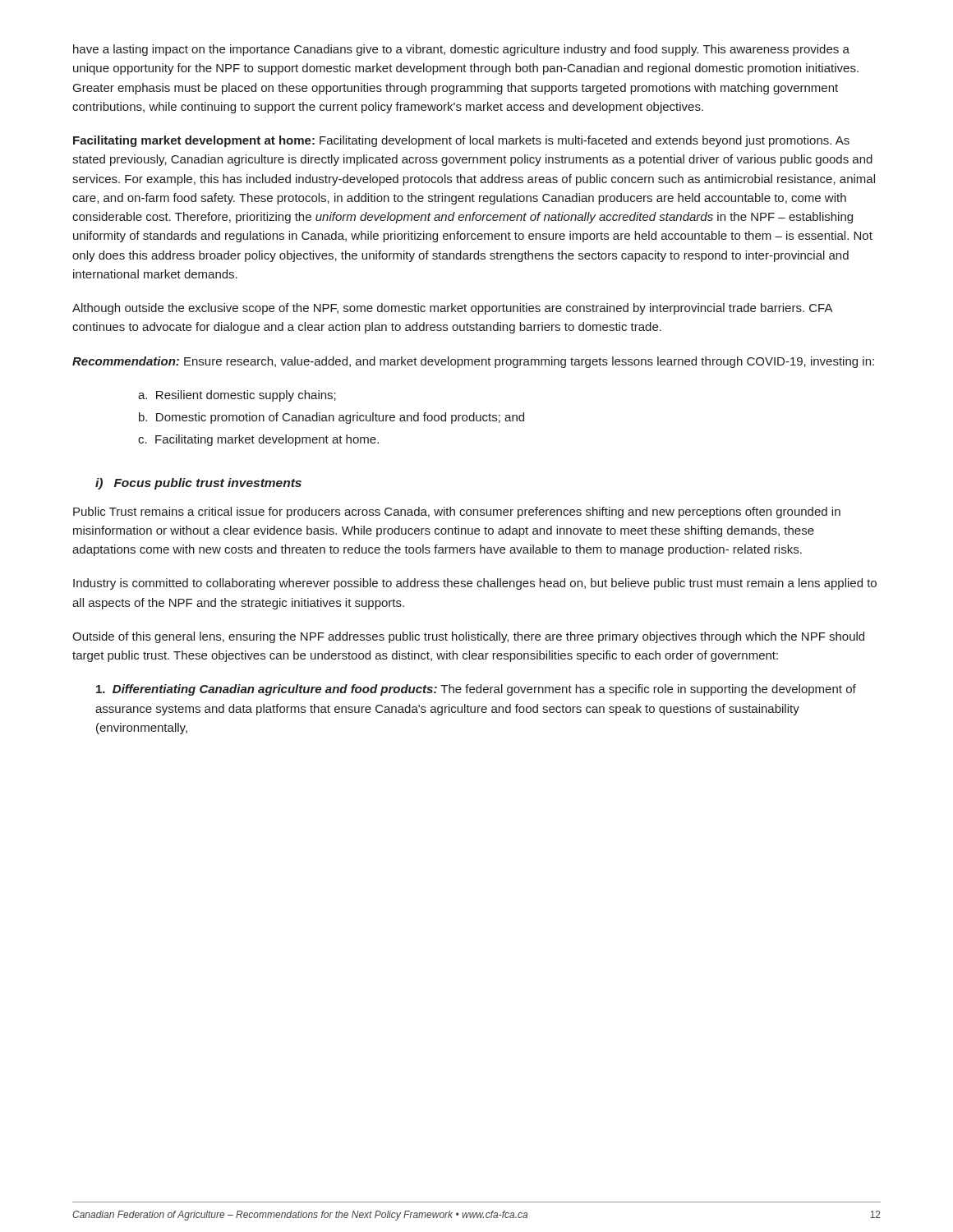
Task: Navigate to the text block starting "Recommendation: Ensure research, value-added, and market development programming"
Action: [474, 361]
